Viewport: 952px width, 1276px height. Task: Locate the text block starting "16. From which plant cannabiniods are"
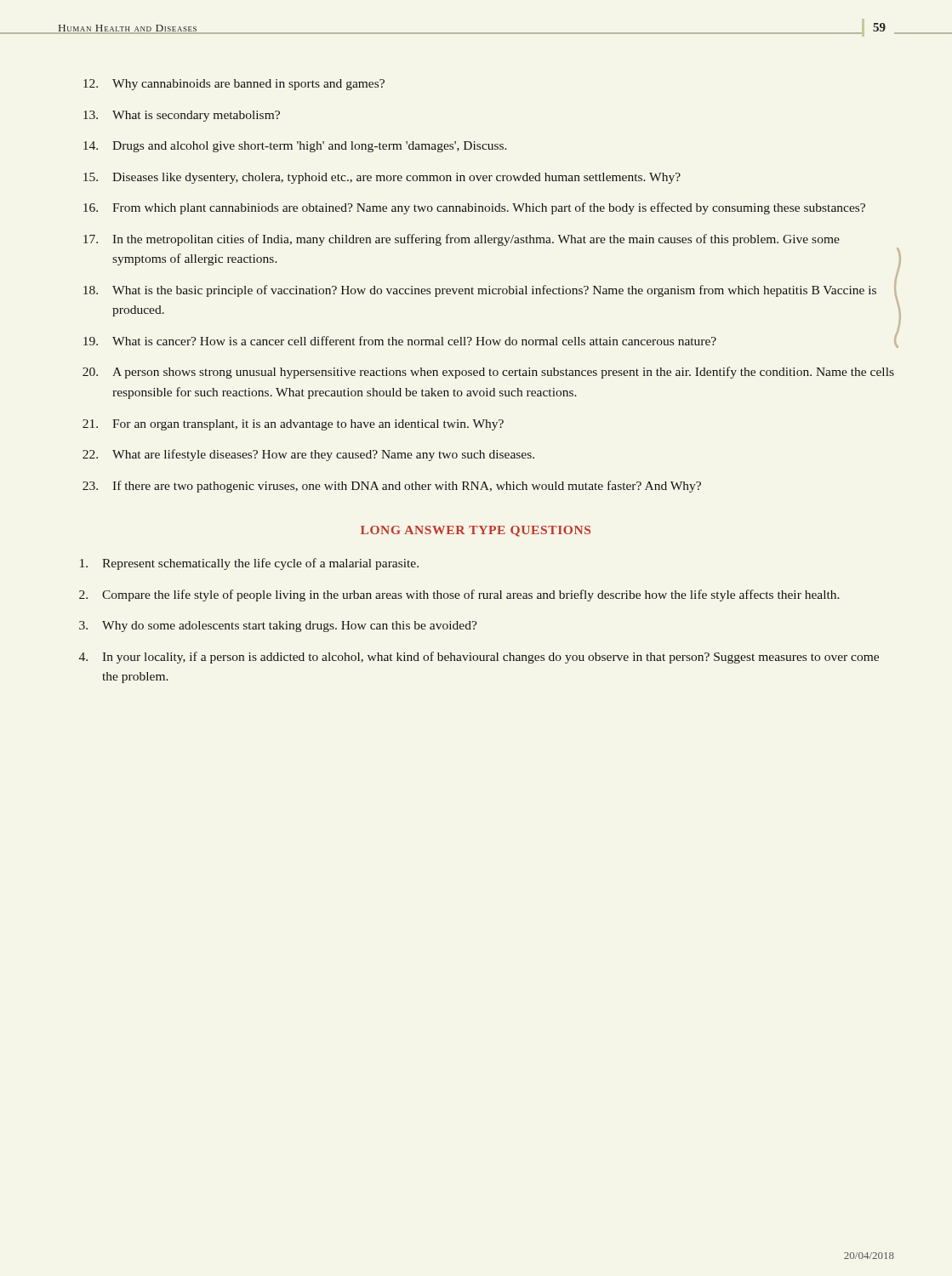(x=476, y=208)
